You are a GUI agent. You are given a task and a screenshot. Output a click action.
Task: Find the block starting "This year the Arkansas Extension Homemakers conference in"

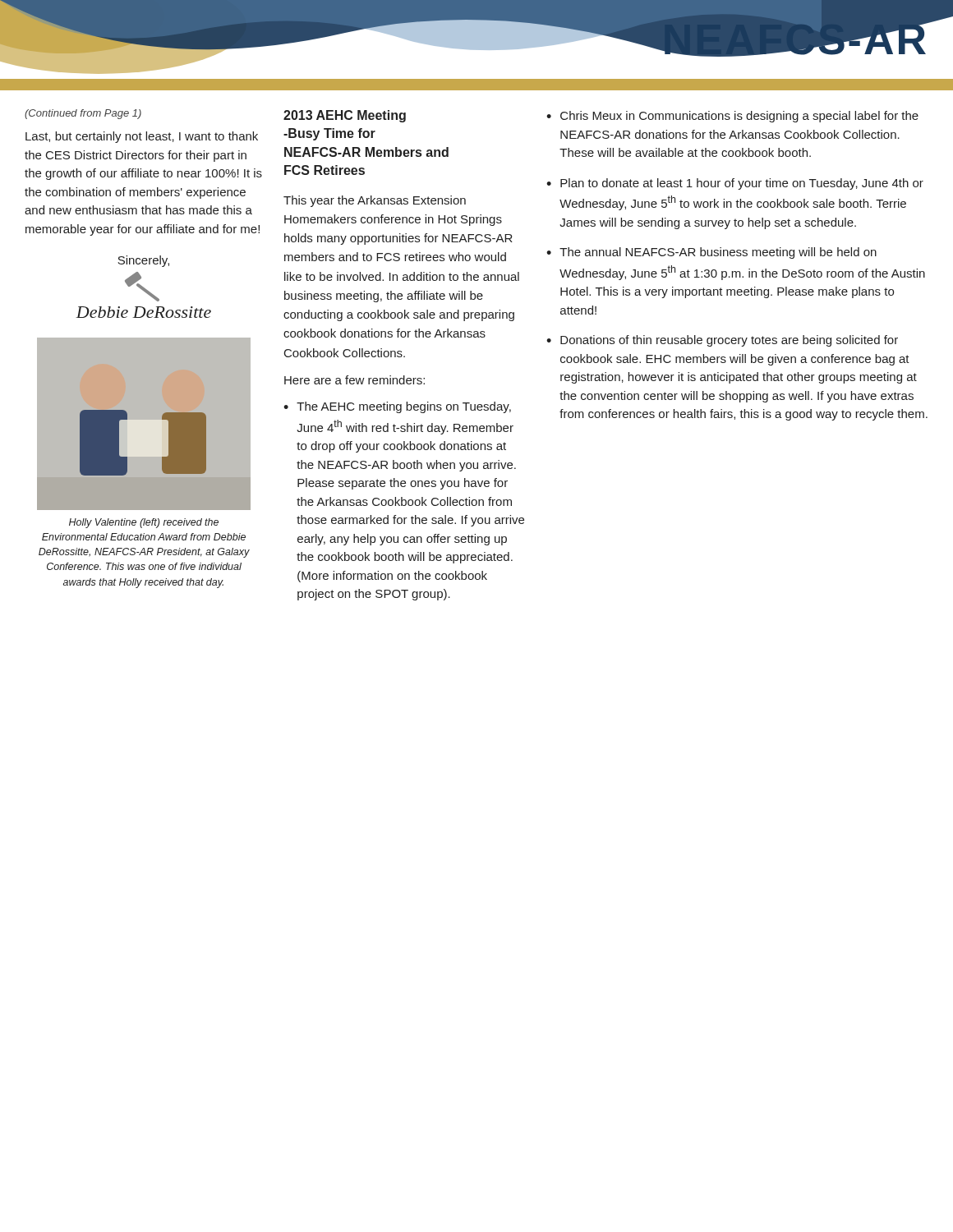click(x=405, y=276)
